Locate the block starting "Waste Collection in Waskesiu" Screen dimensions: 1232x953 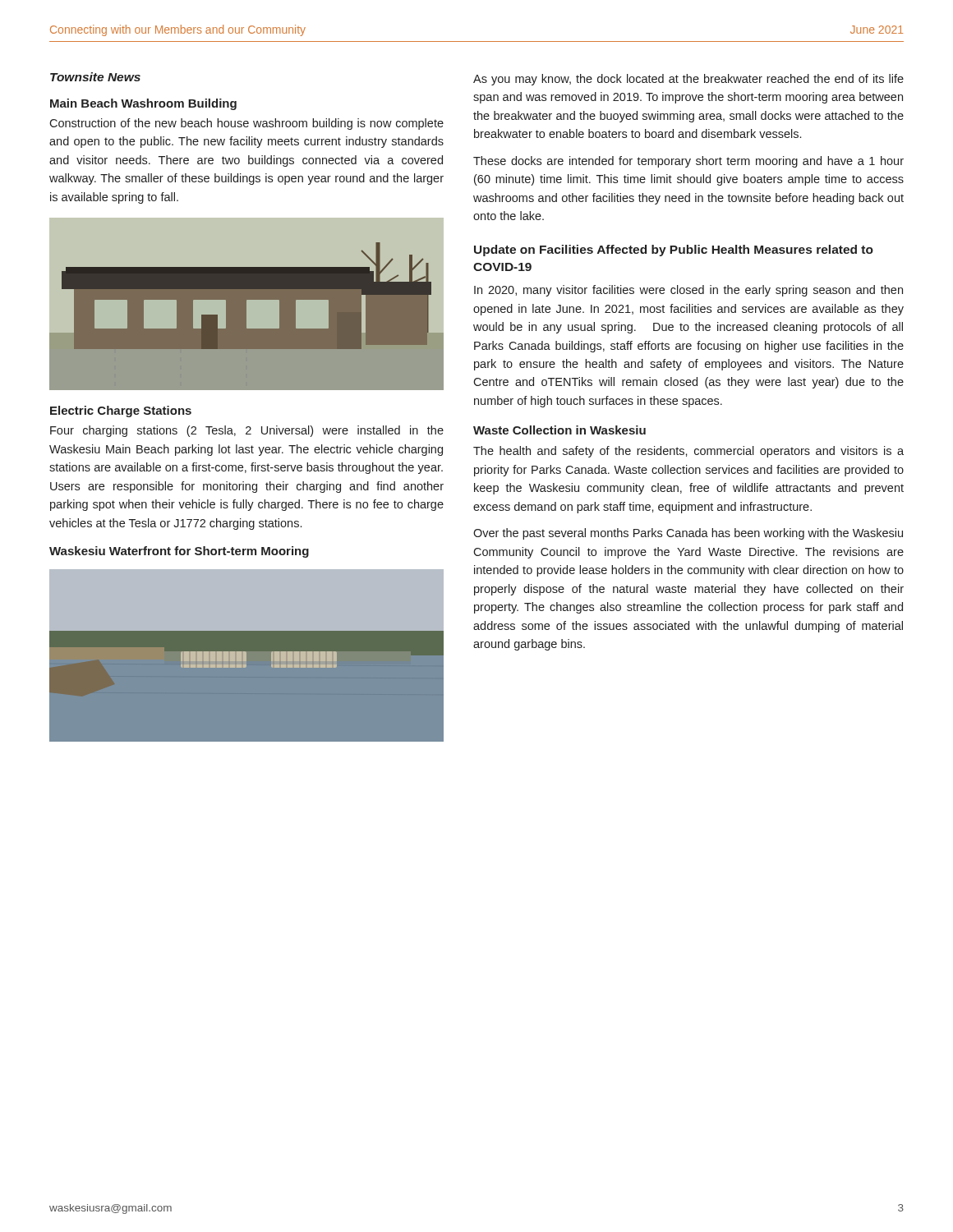tap(560, 430)
